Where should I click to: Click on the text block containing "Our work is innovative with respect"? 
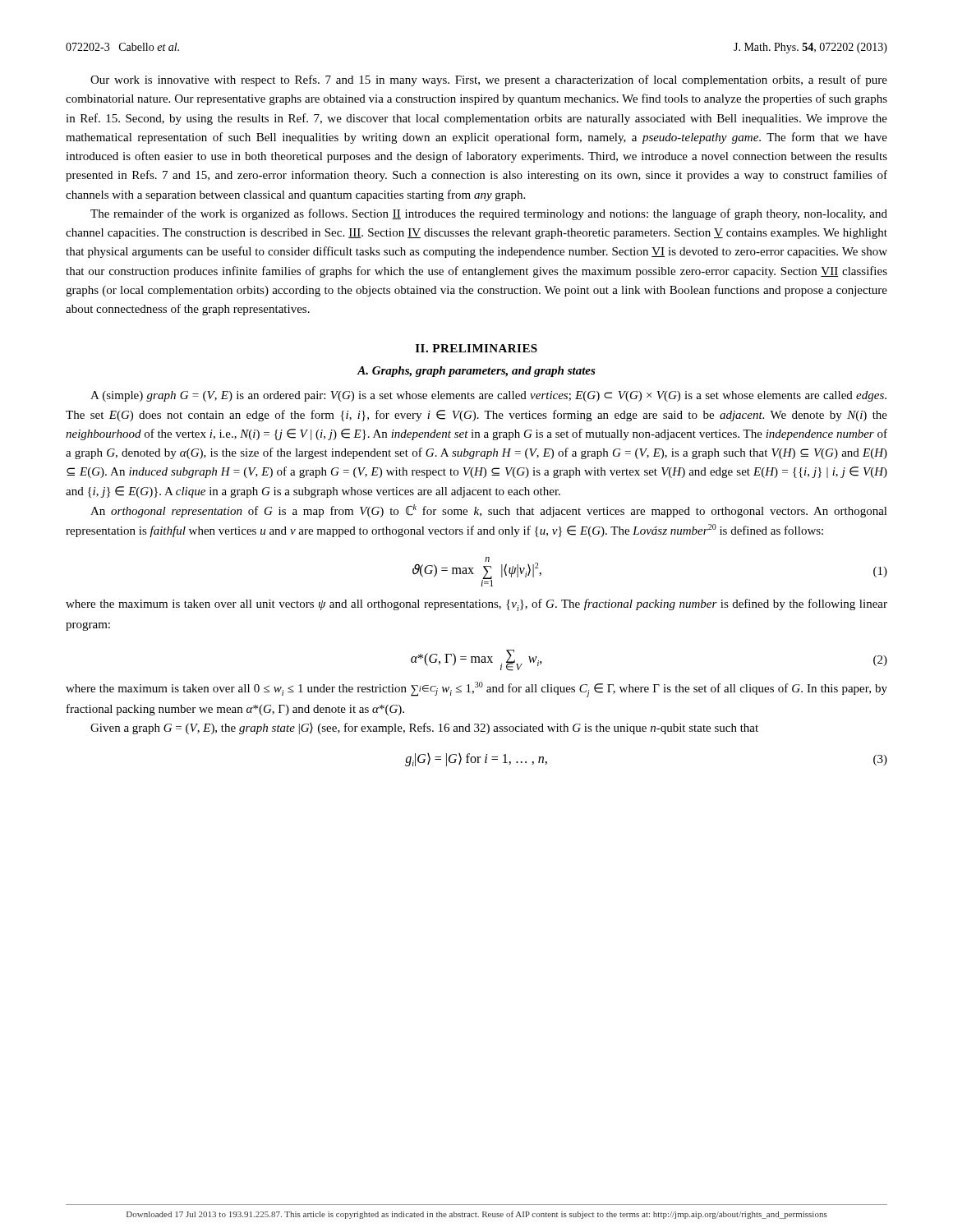[476, 137]
